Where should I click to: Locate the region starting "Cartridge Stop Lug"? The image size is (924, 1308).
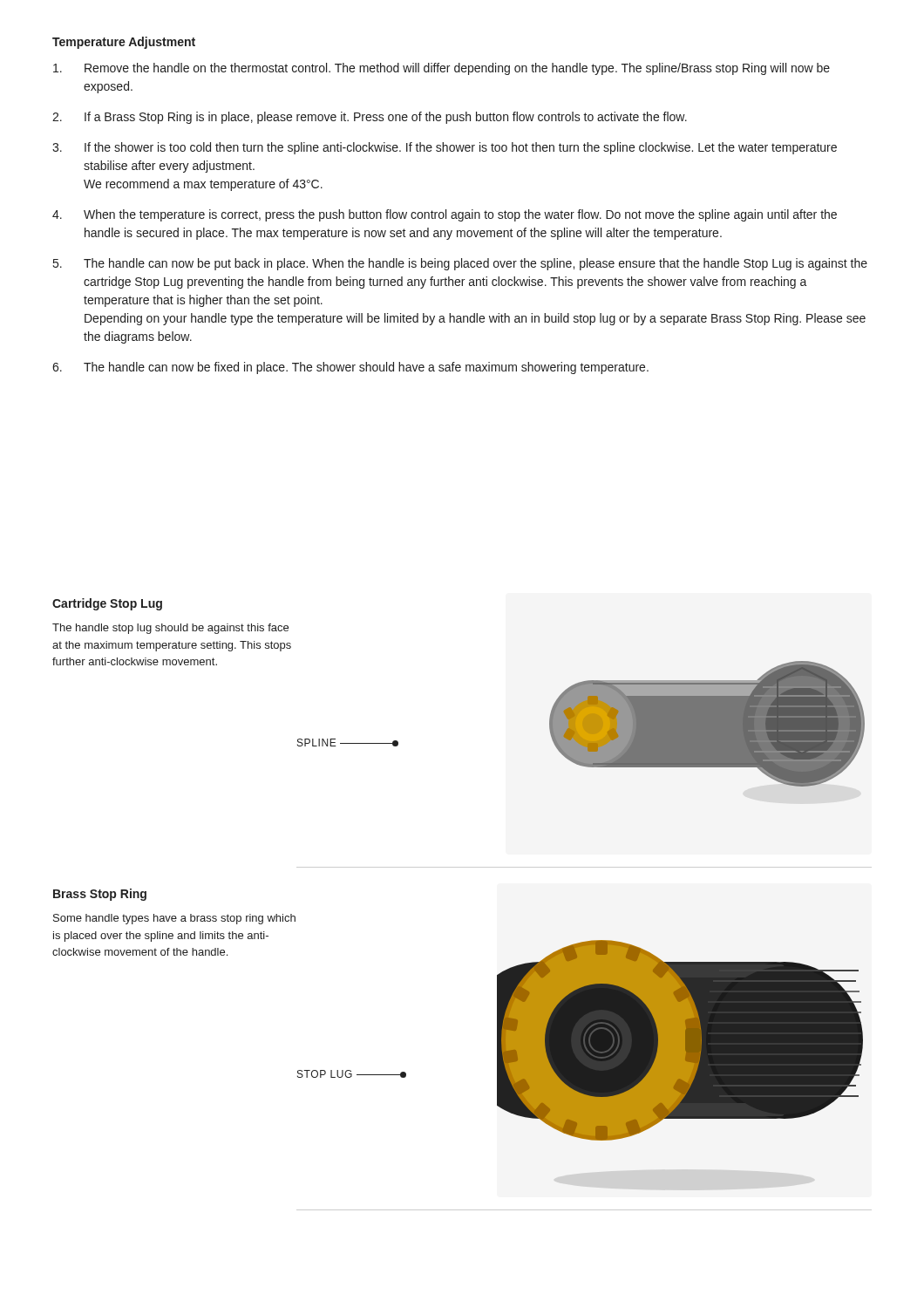[107, 604]
